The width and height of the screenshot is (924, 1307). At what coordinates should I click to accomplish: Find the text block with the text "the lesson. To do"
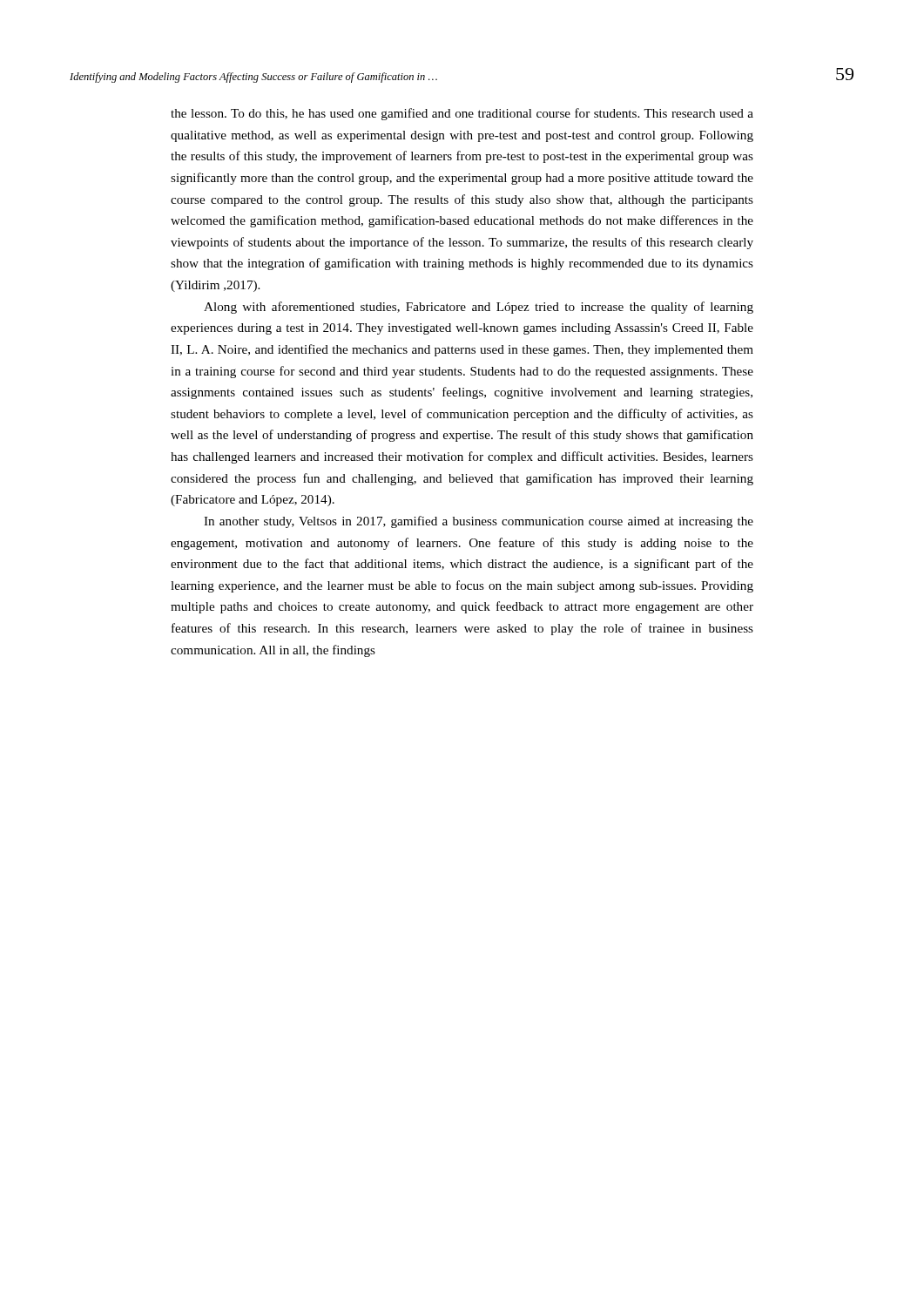pyautogui.click(x=462, y=199)
